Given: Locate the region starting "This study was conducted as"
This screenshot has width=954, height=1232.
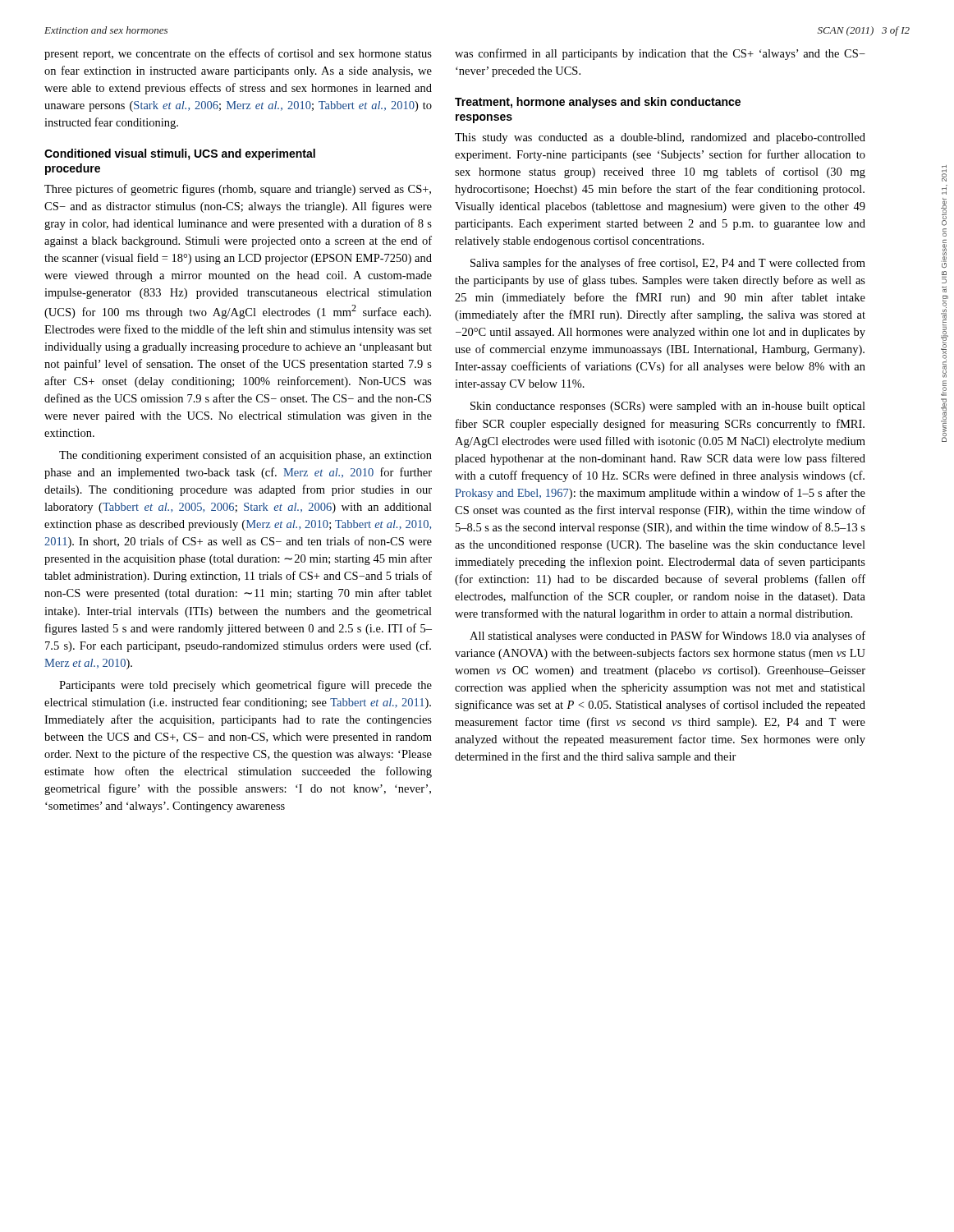Looking at the screenshot, I should pos(660,447).
